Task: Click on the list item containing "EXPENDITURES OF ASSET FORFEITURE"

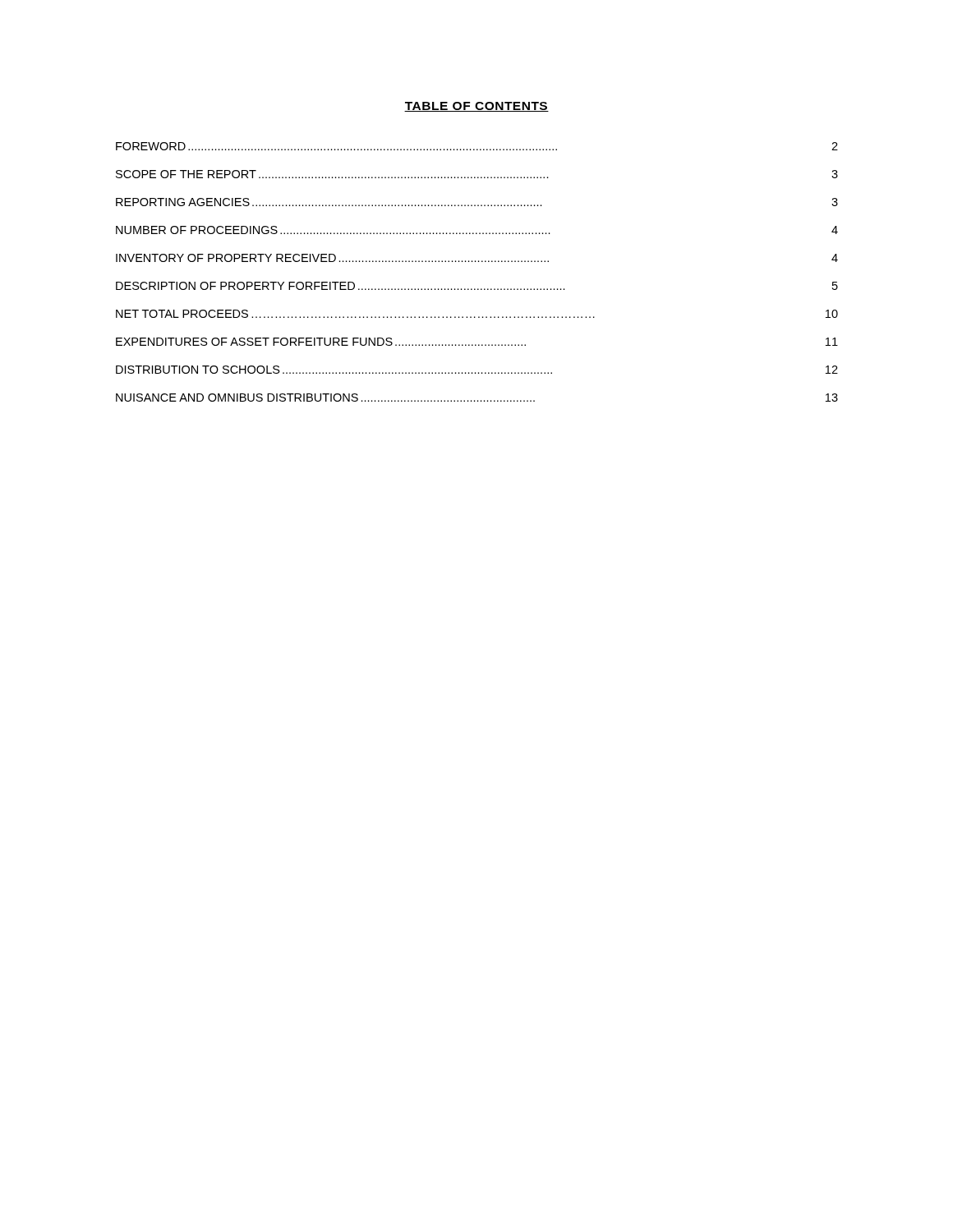Action: 476,342
